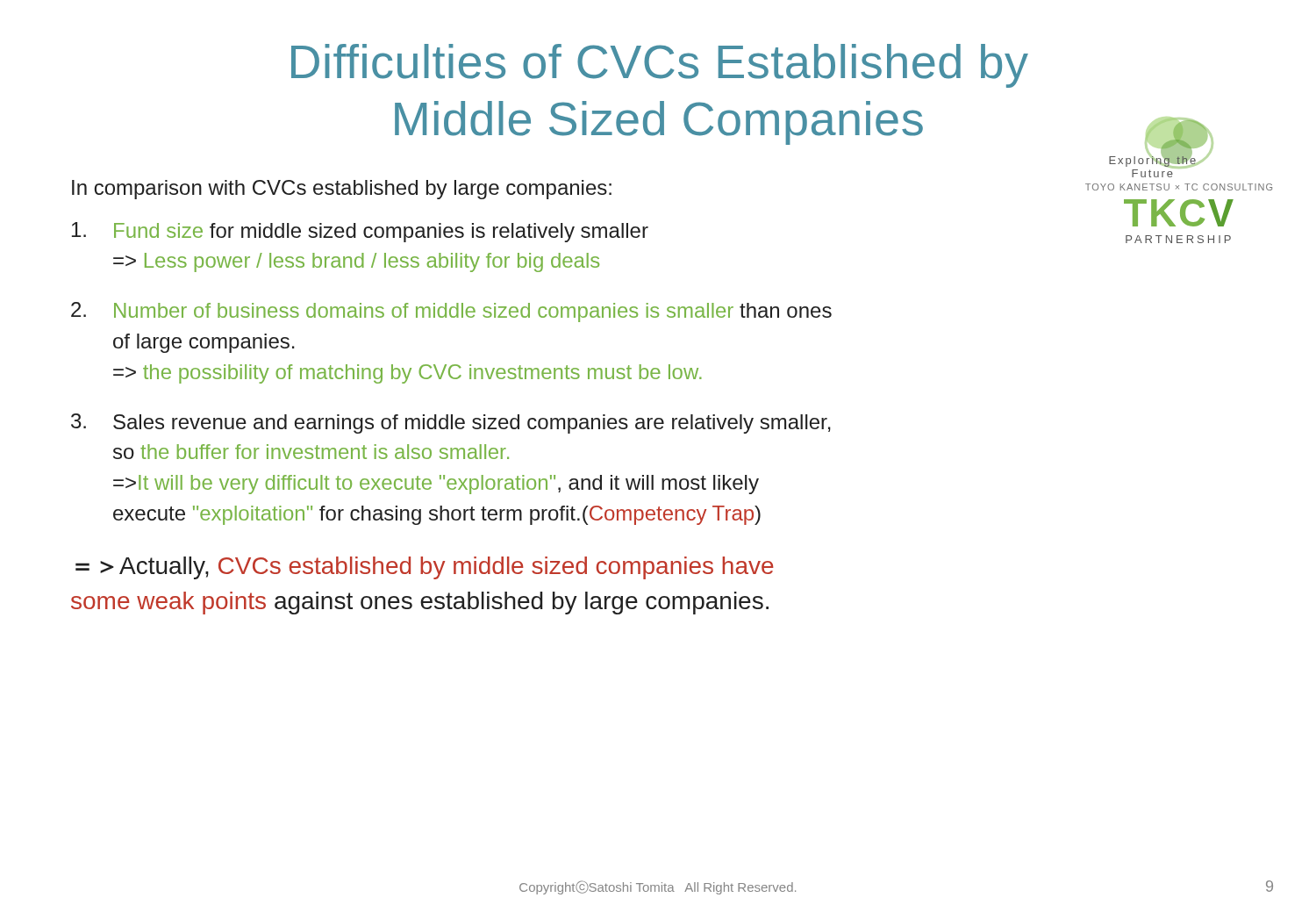Locate the list item with the text "2. Number of business"

pyautogui.click(x=451, y=312)
